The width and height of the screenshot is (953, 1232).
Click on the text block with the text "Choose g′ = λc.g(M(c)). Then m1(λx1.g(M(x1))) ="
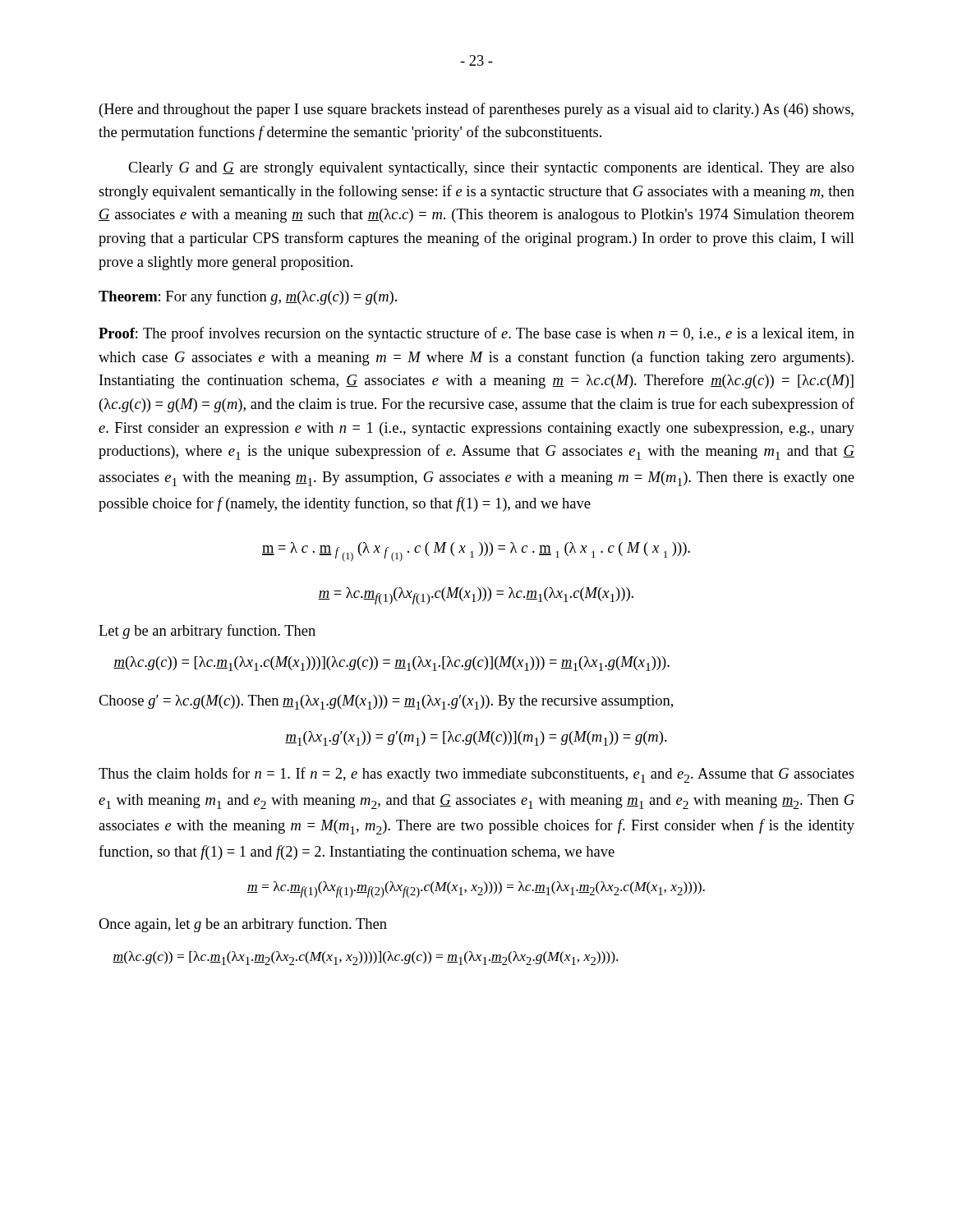[x=386, y=702]
